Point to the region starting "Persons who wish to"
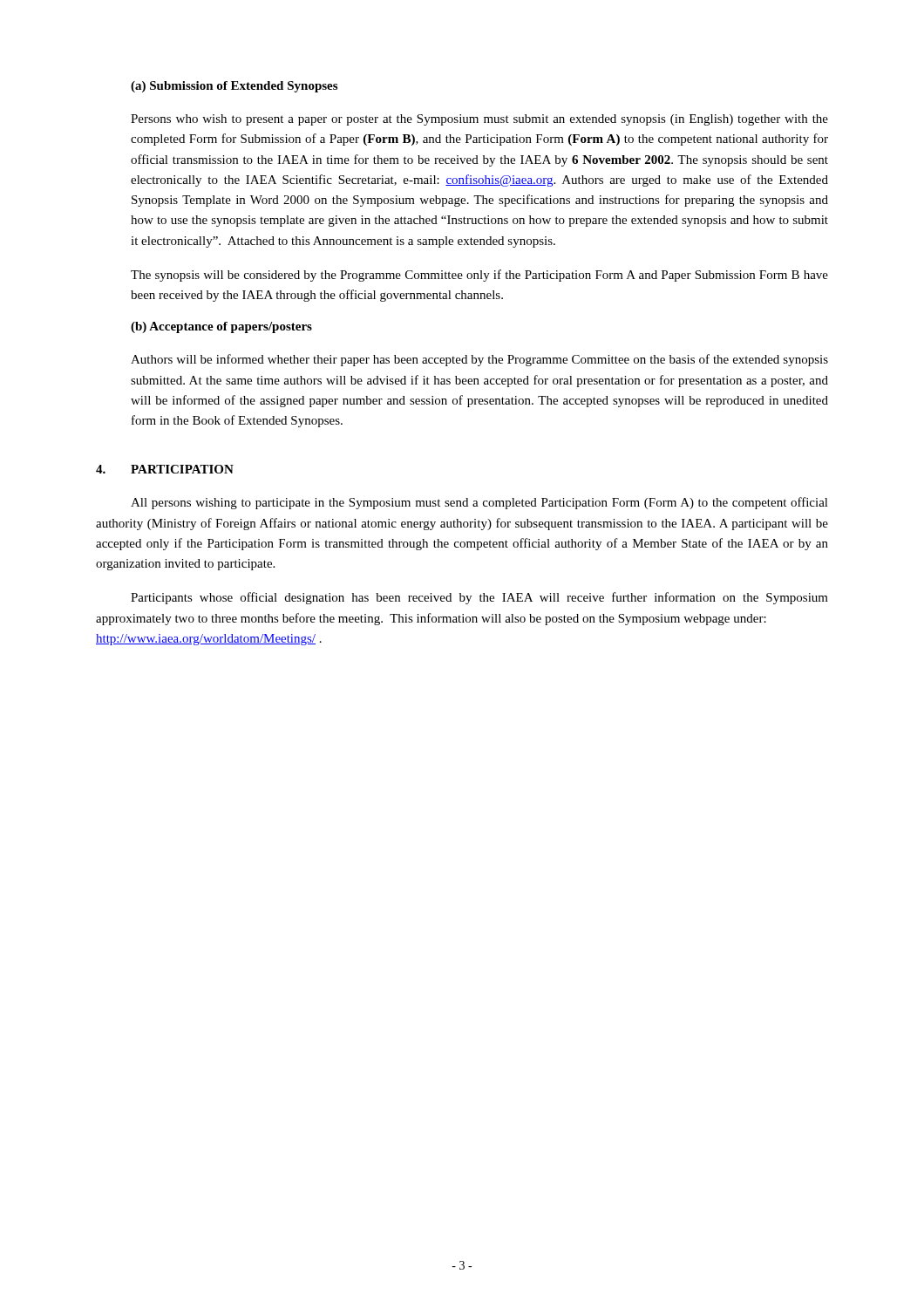The width and height of the screenshot is (924, 1308). click(479, 179)
